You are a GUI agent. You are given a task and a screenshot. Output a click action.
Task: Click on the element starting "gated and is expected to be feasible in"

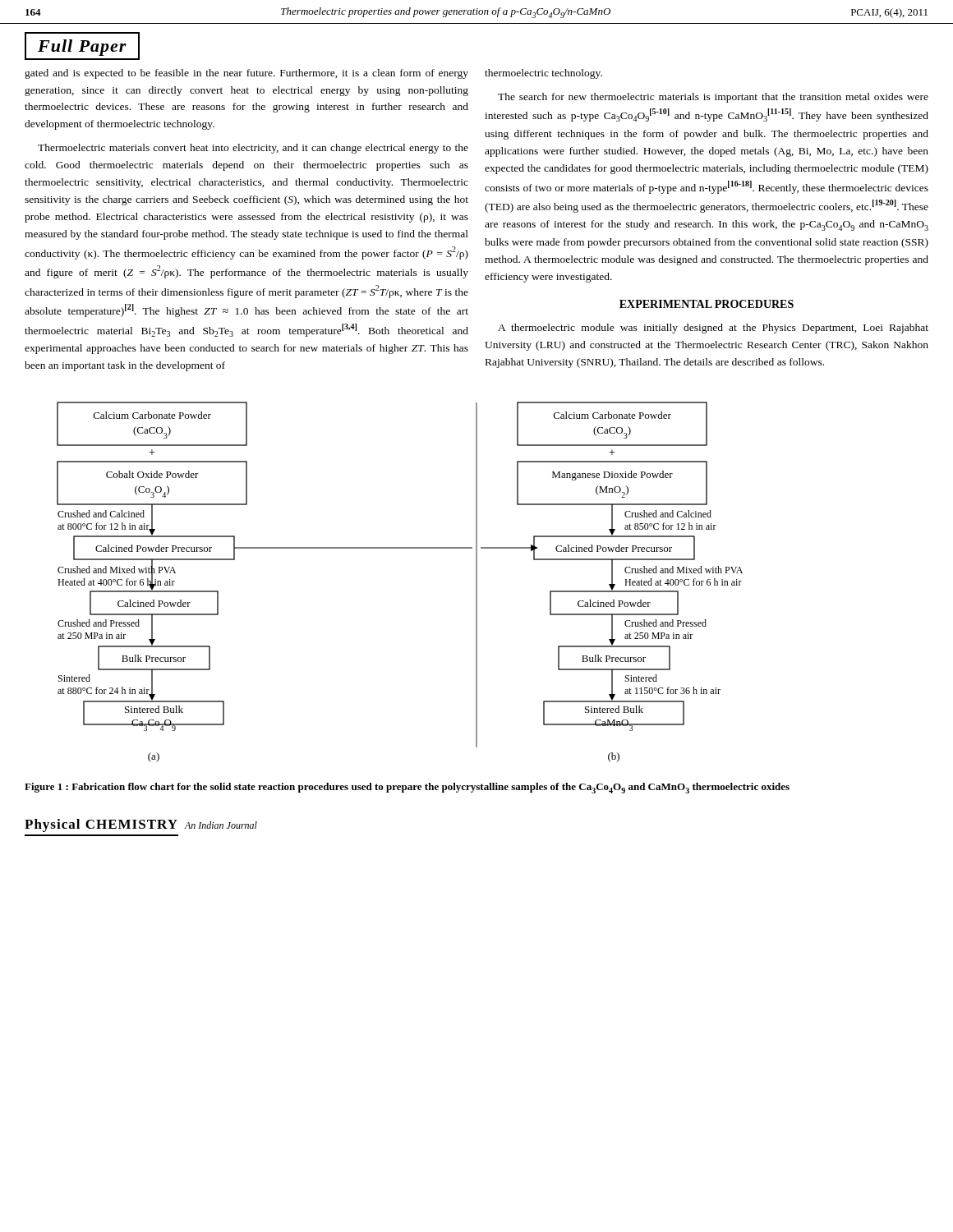(246, 220)
